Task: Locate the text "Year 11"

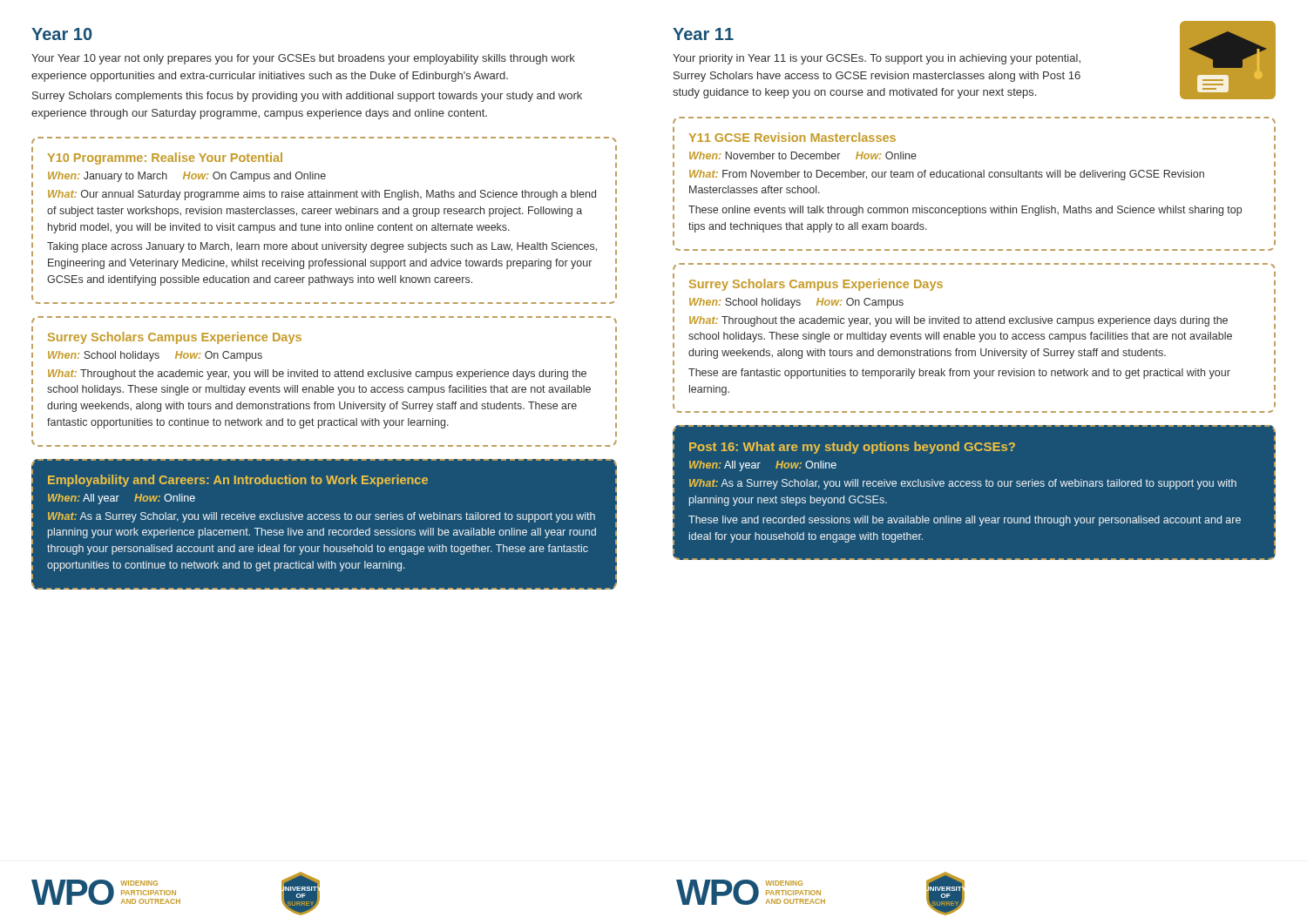Action: click(703, 34)
